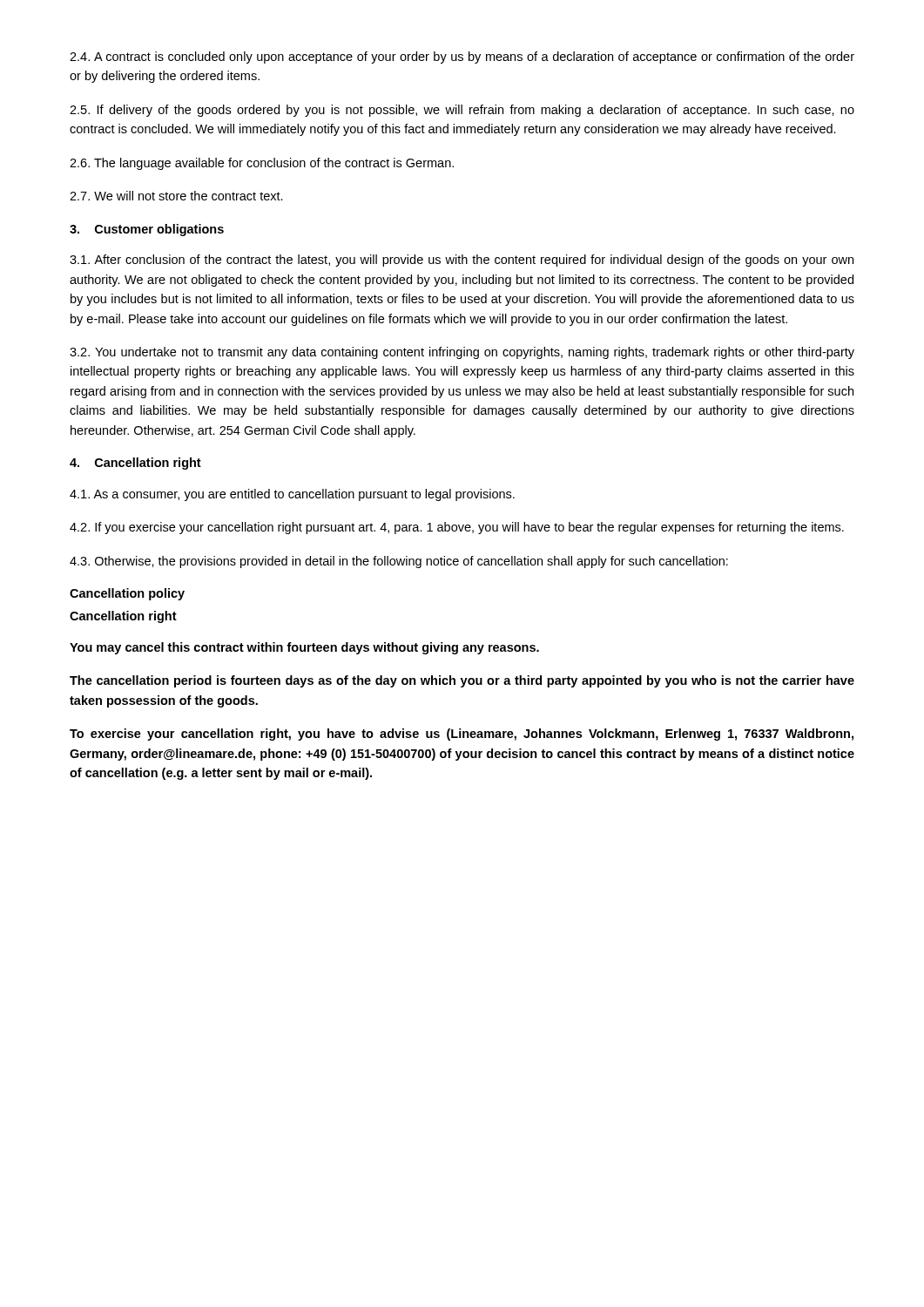Navigate to the region starting "2. If you exercise your cancellation right"

[457, 527]
